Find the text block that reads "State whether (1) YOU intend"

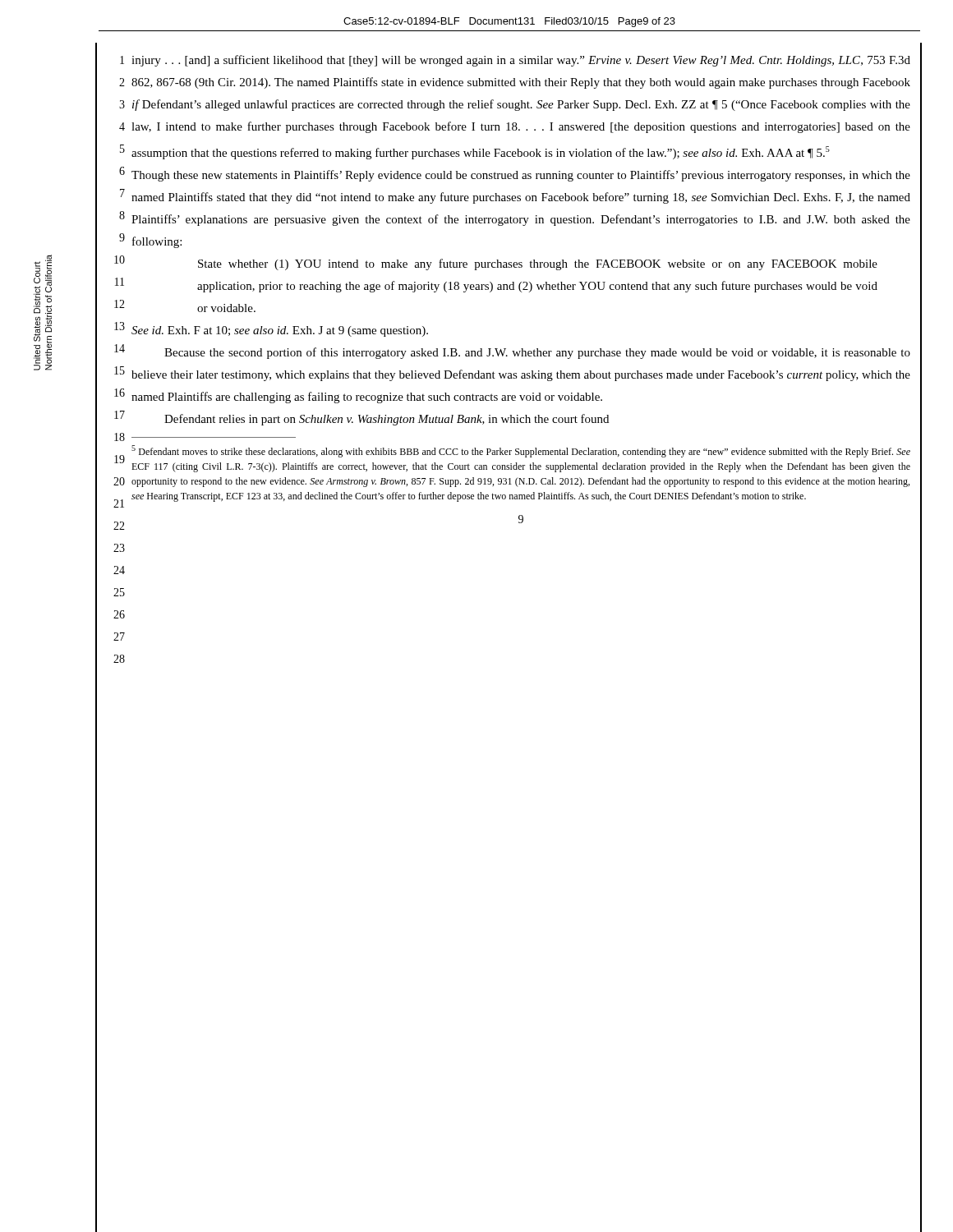[537, 286]
